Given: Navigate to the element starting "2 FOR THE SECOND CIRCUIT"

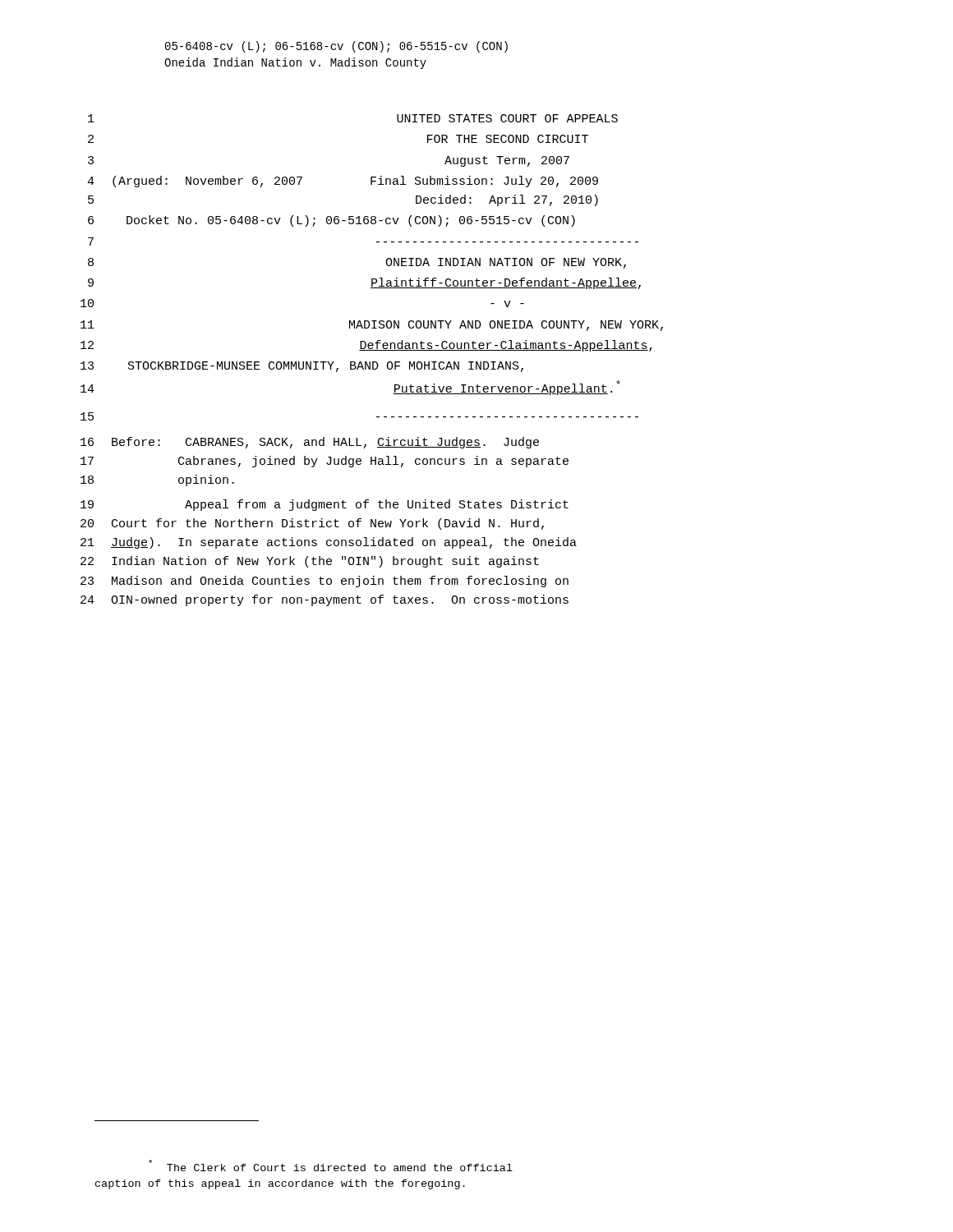Looking at the screenshot, I should (x=476, y=140).
